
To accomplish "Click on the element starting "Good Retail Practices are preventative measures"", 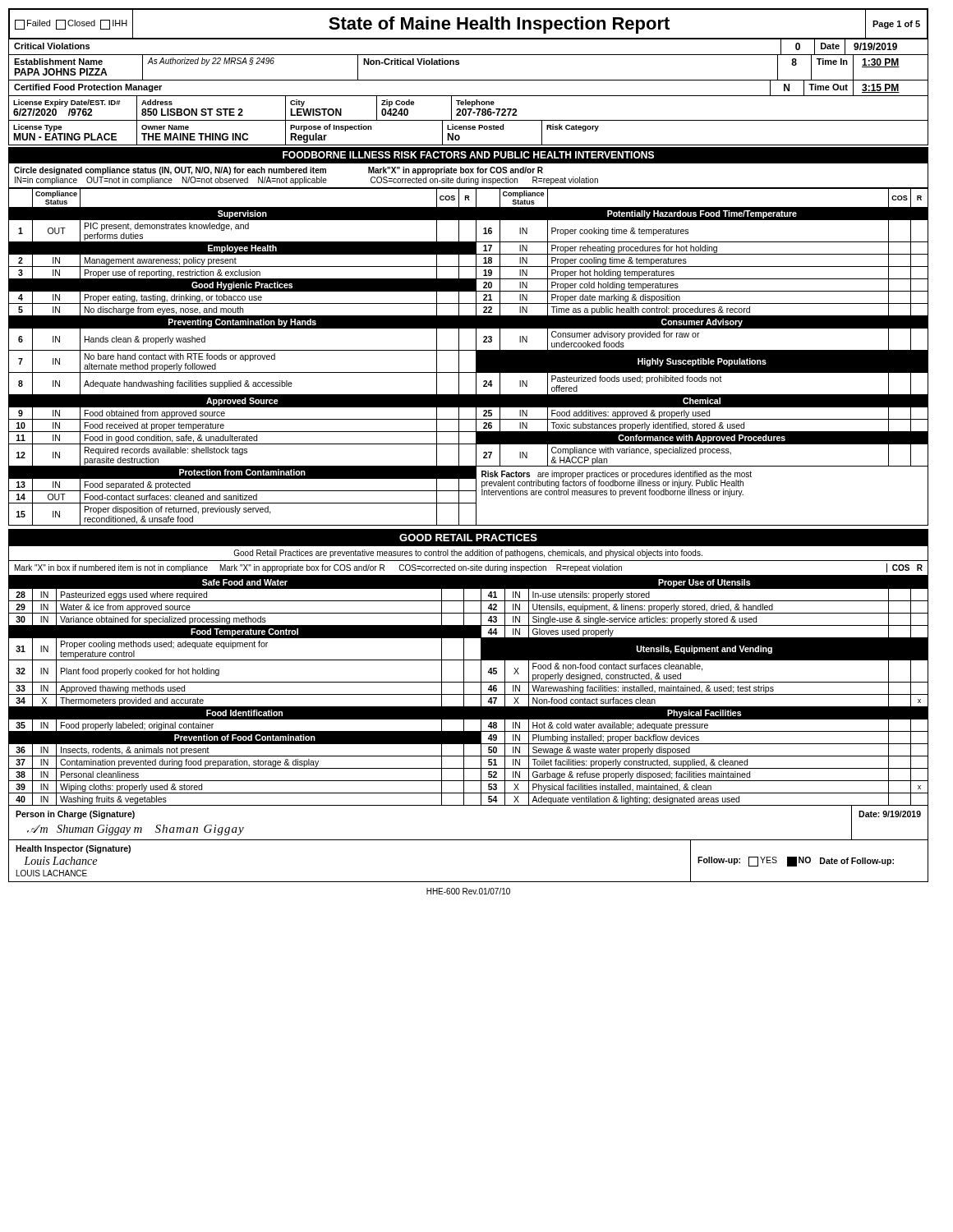I will pyautogui.click(x=468, y=553).
